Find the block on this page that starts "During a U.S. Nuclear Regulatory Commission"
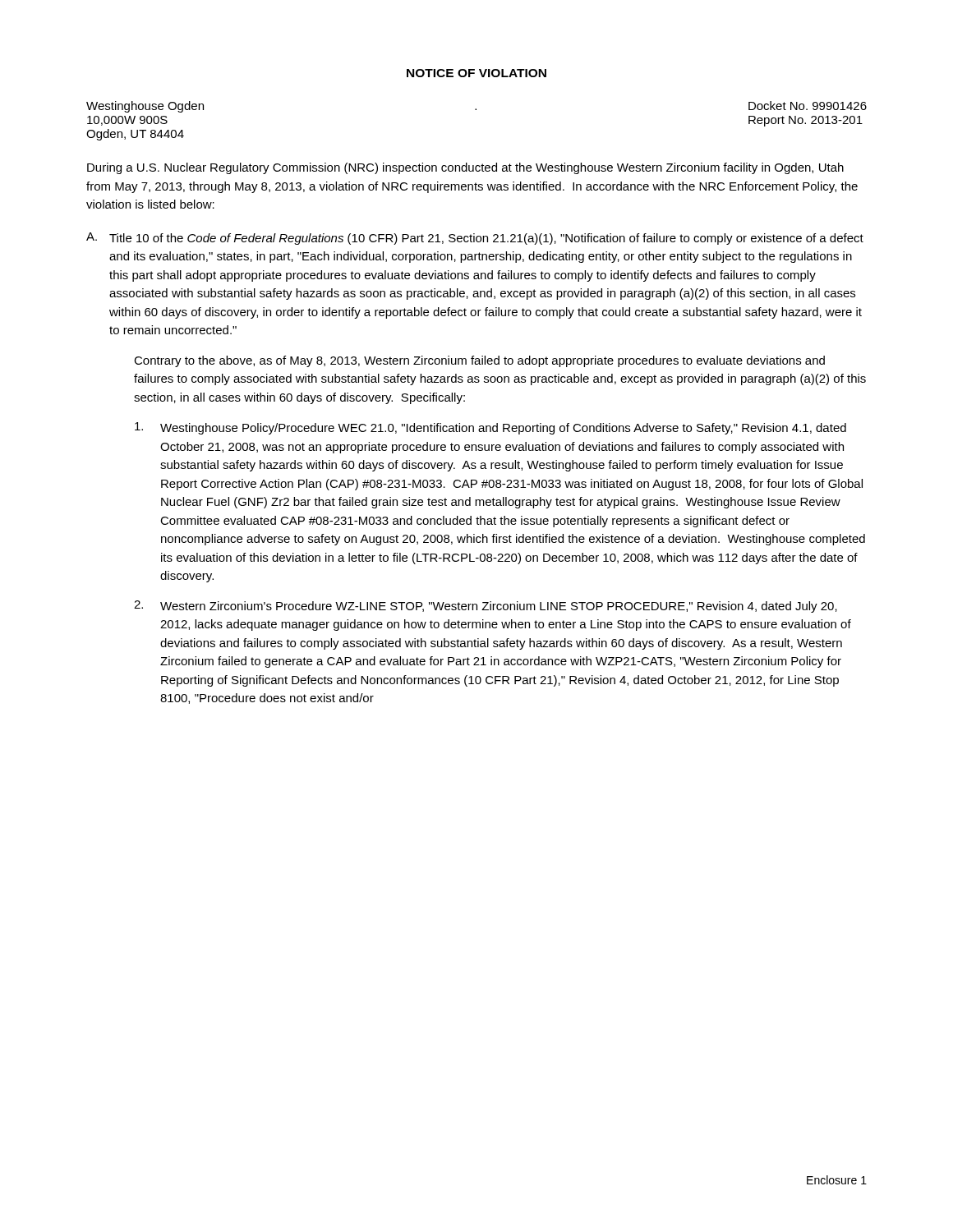The image size is (953, 1232). click(472, 186)
